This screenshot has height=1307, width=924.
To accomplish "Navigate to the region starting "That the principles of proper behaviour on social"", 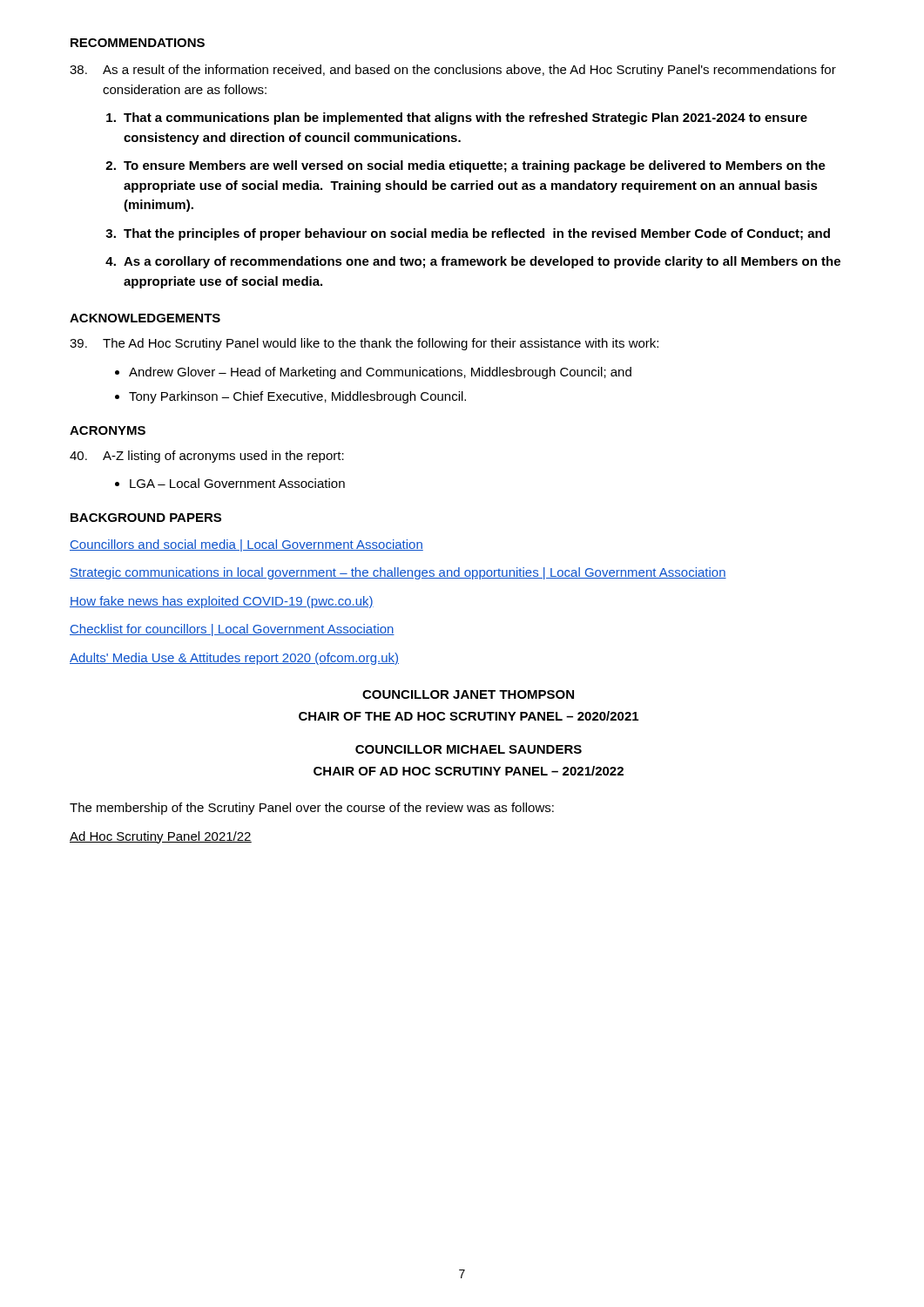I will click(x=477, y=233).
